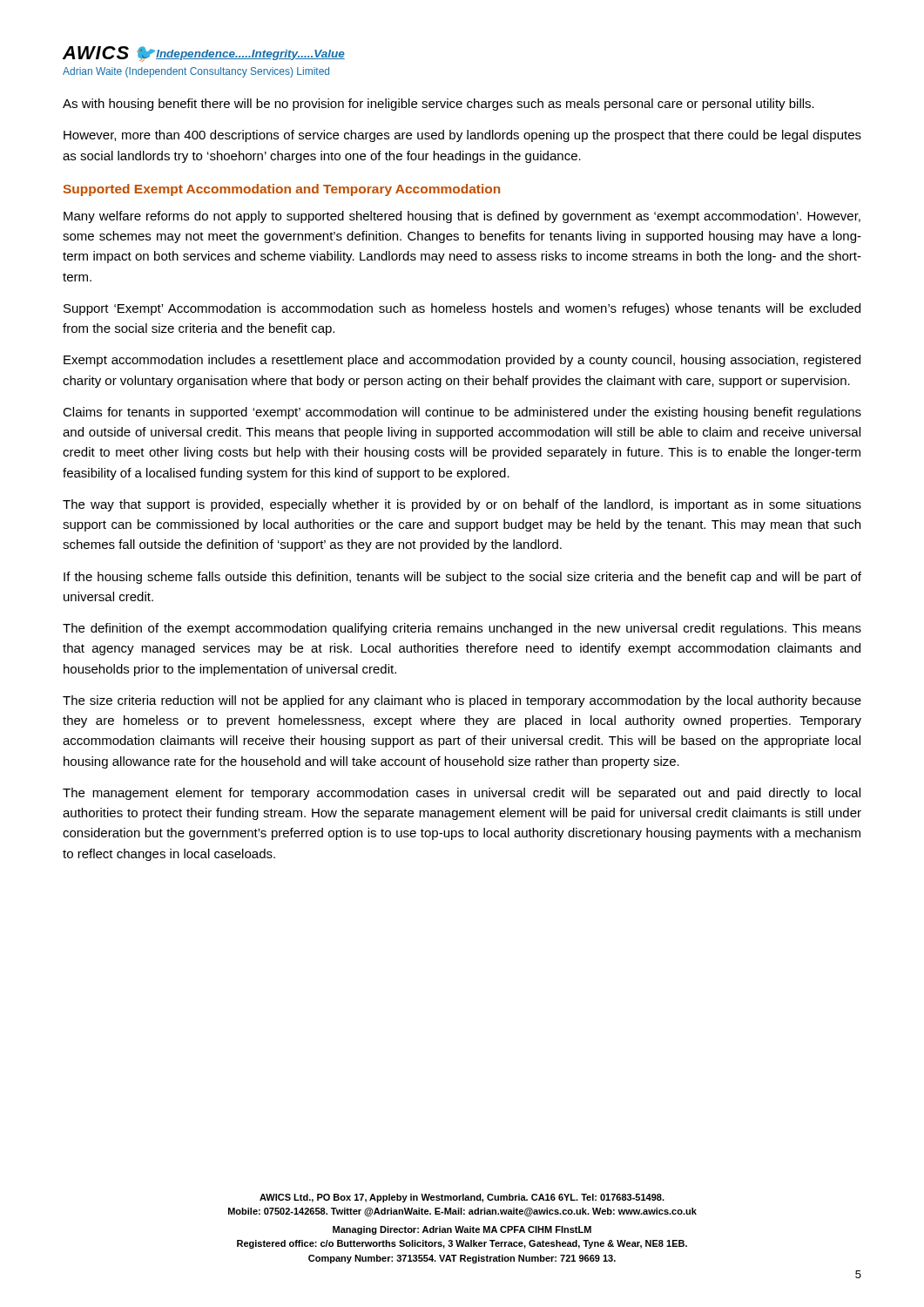Where is the section header that starts "Supported Exempt Accommodation"?
Screen dimensions: 1307x924
tap(282, 188)
